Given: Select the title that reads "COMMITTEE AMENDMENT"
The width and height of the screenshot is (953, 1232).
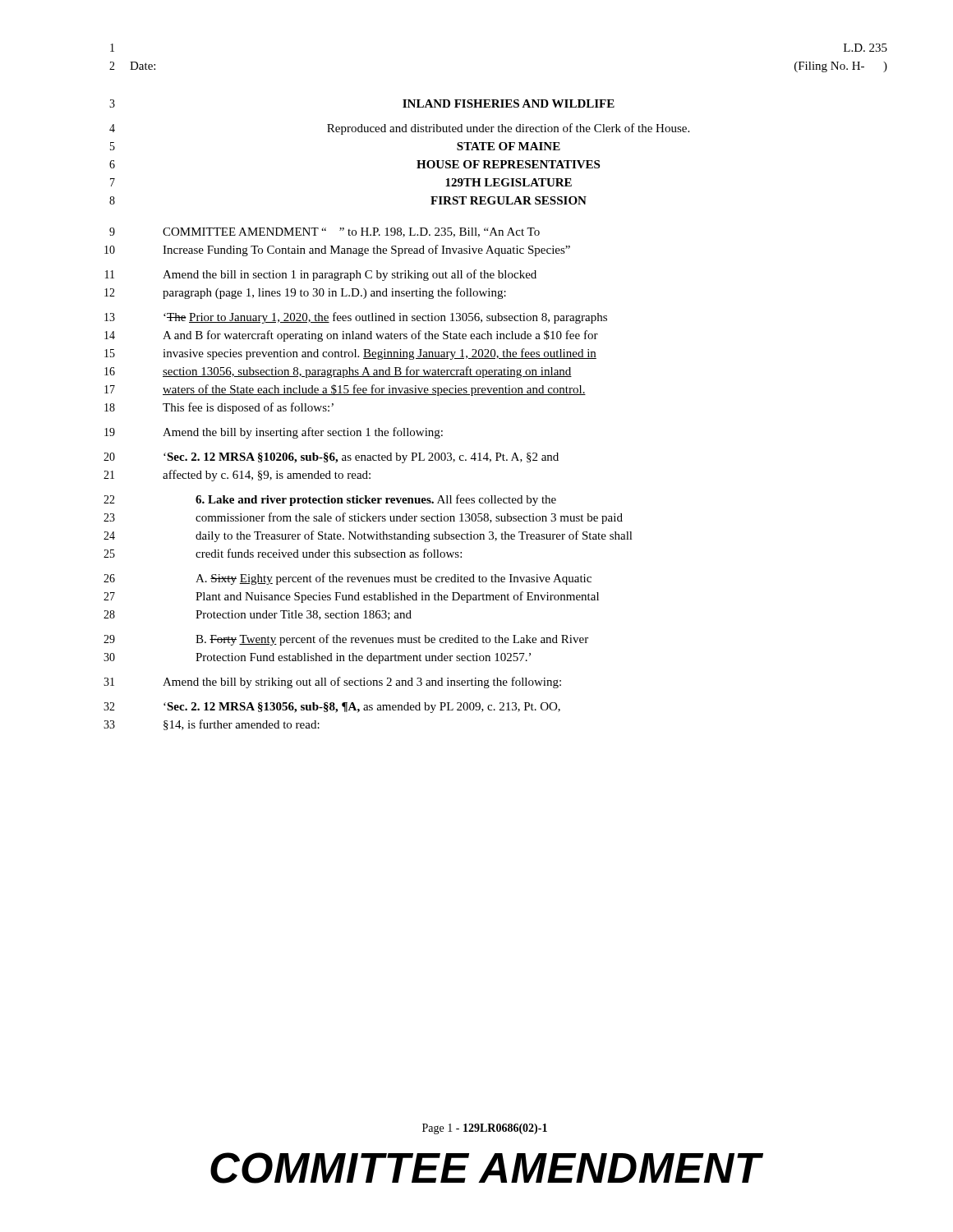Looking at the screenshot, I should coord(485,1168).
